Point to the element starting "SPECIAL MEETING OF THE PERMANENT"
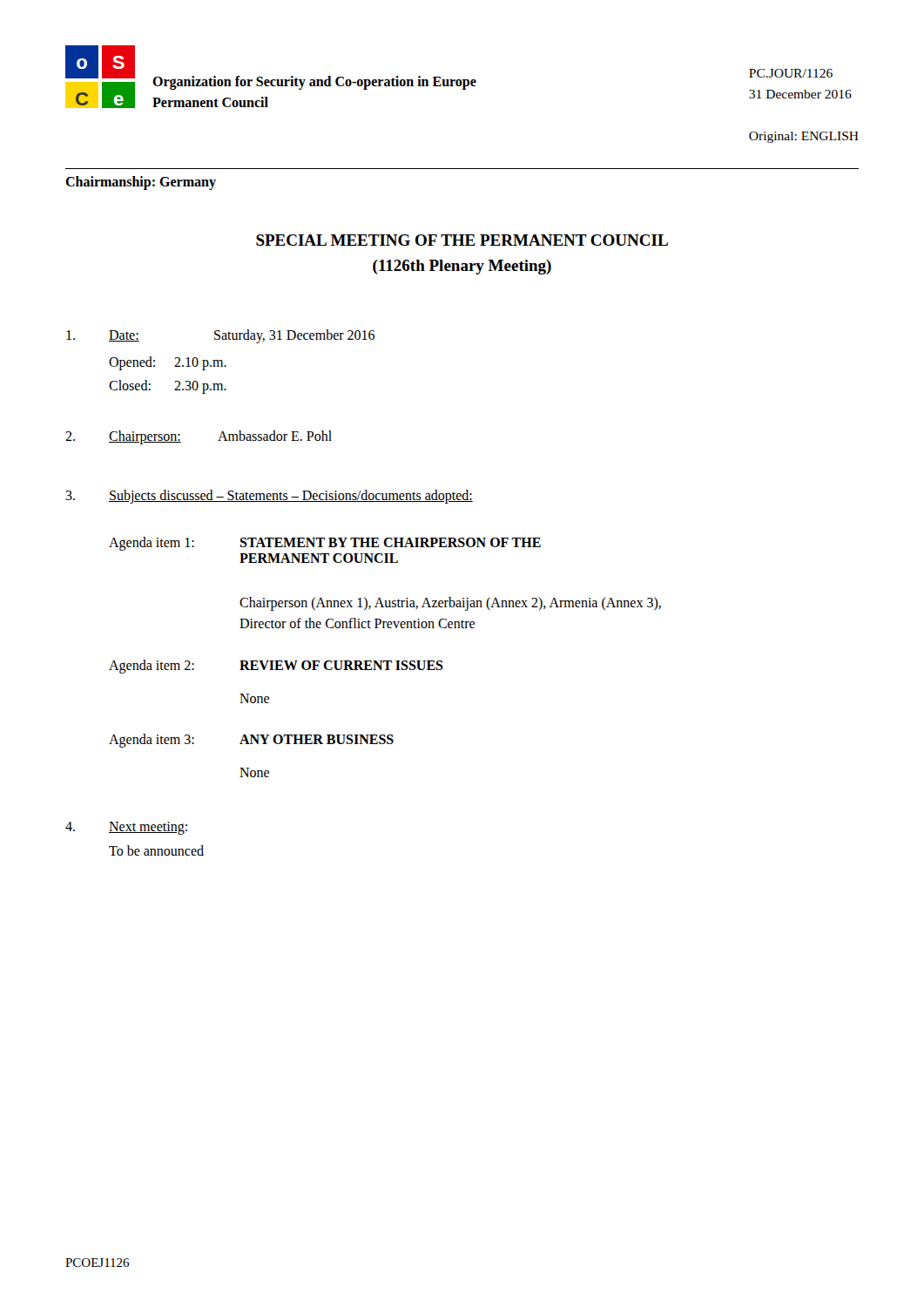 [462, 253]
